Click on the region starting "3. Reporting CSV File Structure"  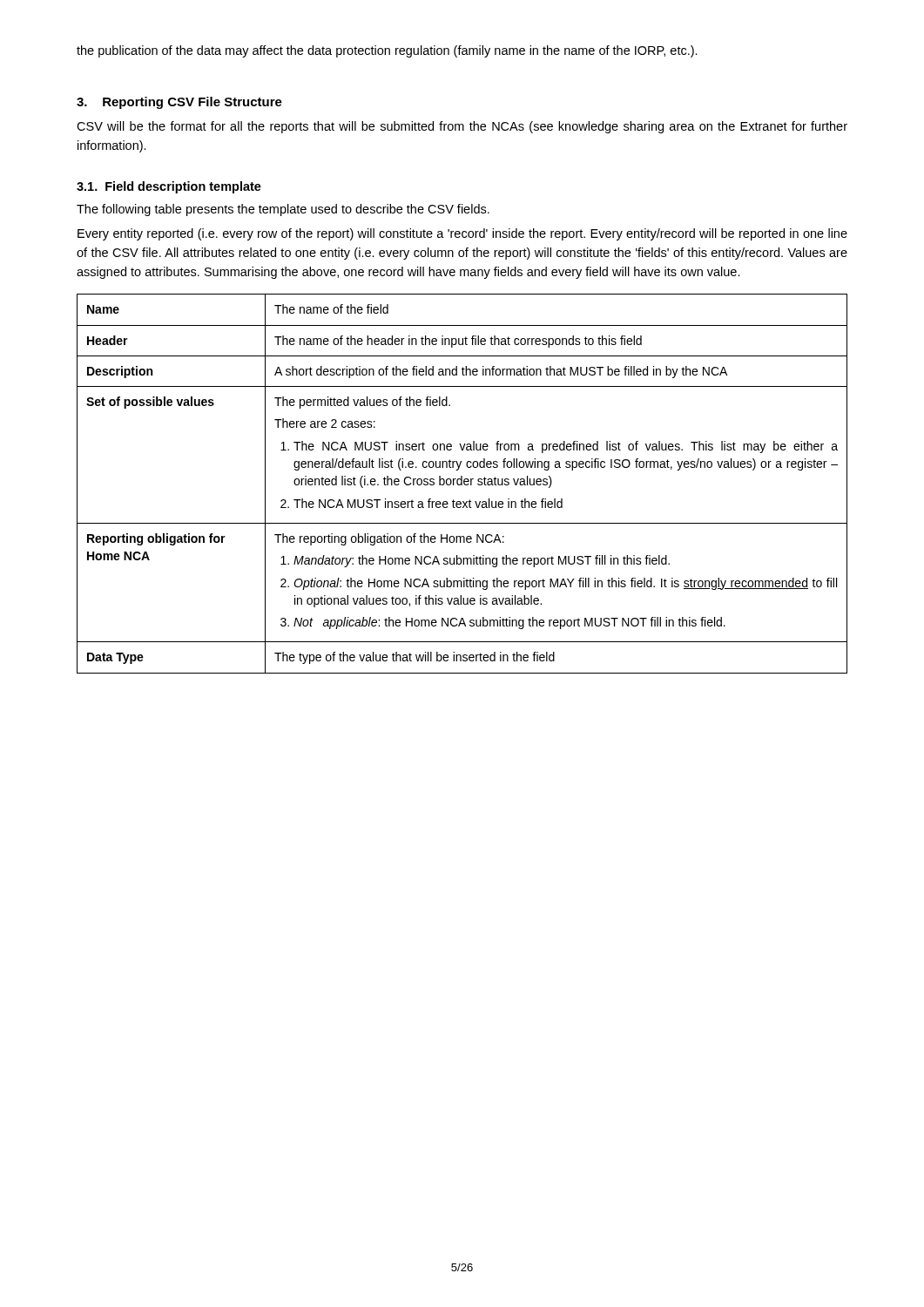179,101
